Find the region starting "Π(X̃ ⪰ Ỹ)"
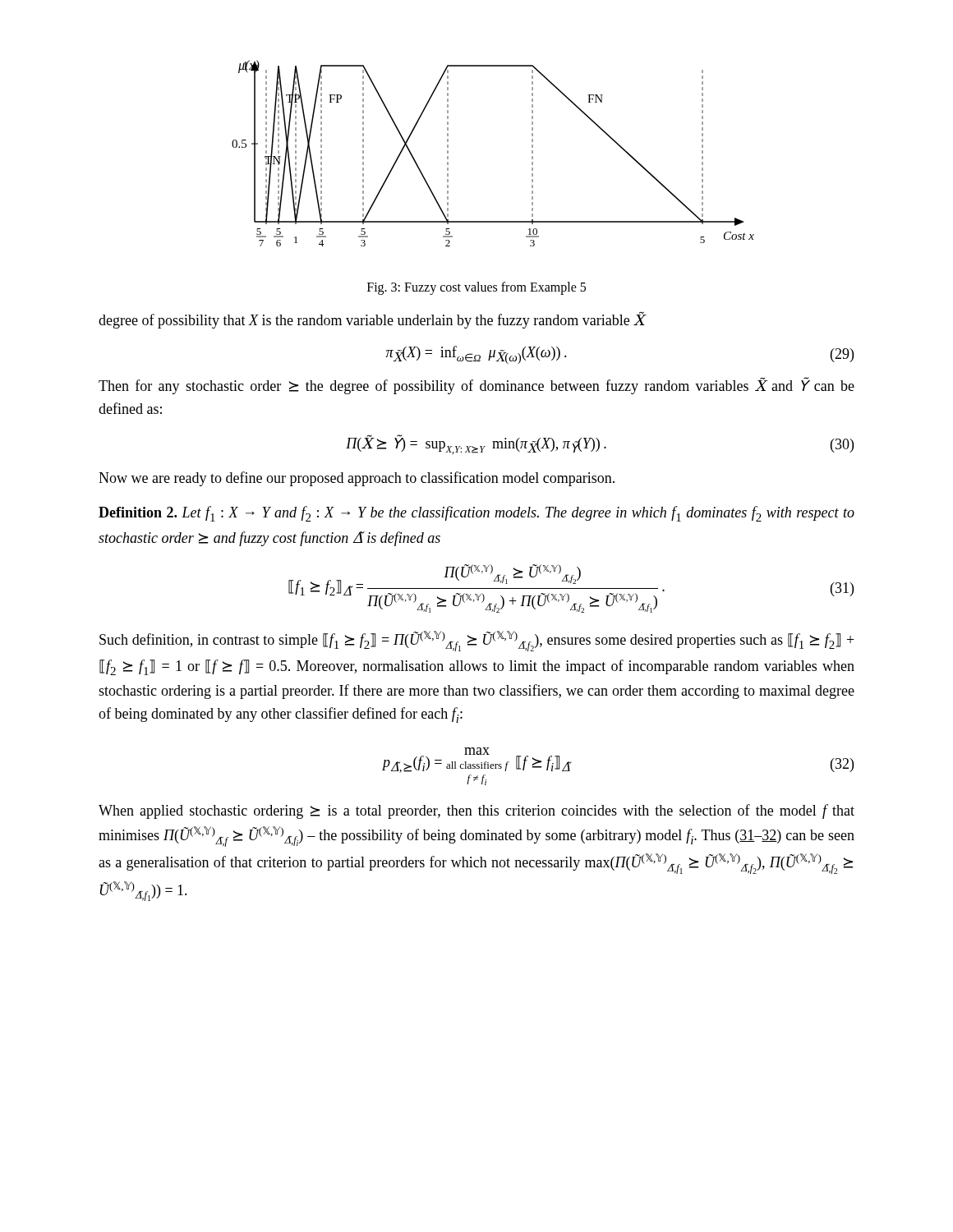This screenshot has width=953, height=1232. click(600, 444)
